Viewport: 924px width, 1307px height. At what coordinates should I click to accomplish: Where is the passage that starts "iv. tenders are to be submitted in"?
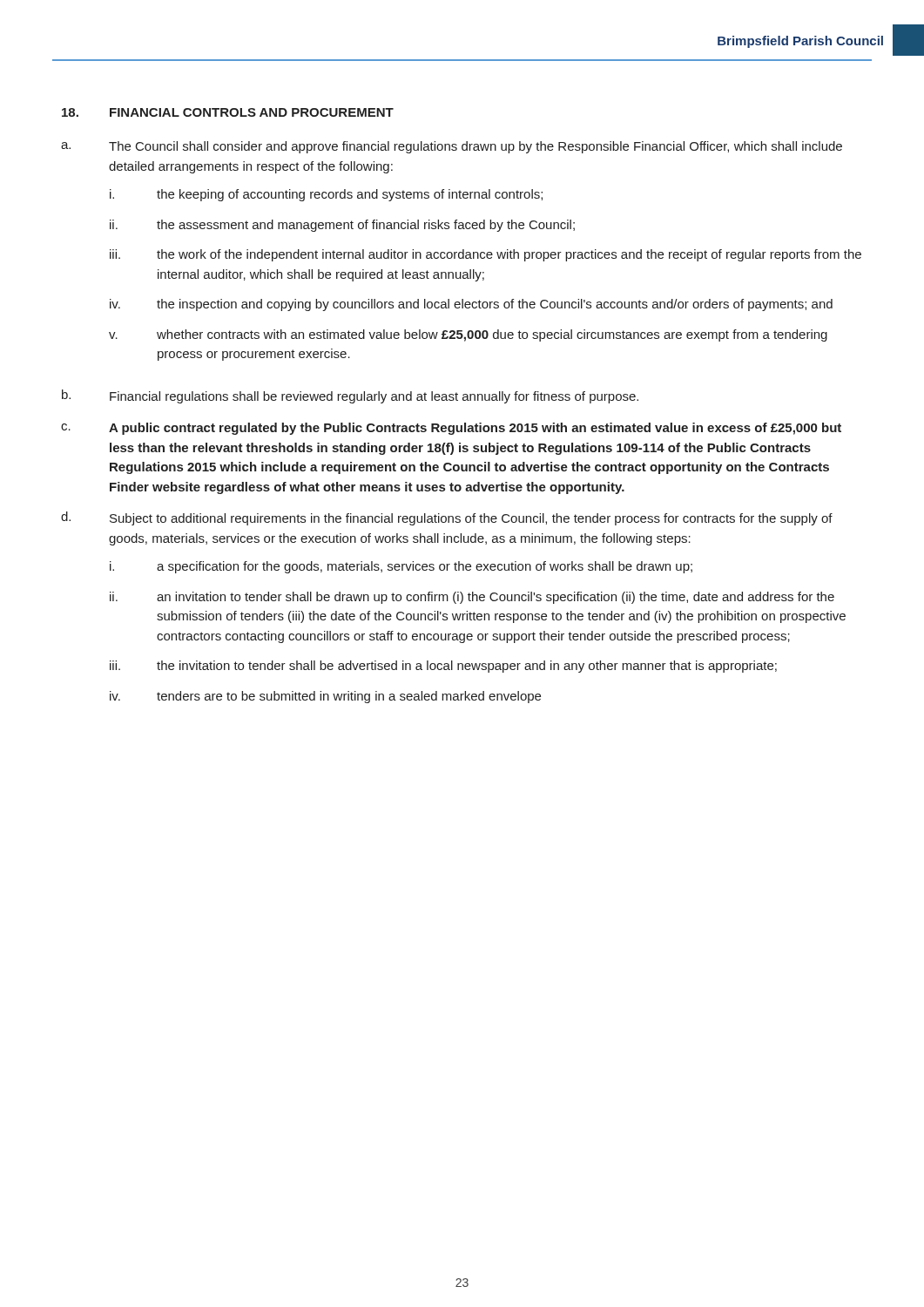(486, 696)
